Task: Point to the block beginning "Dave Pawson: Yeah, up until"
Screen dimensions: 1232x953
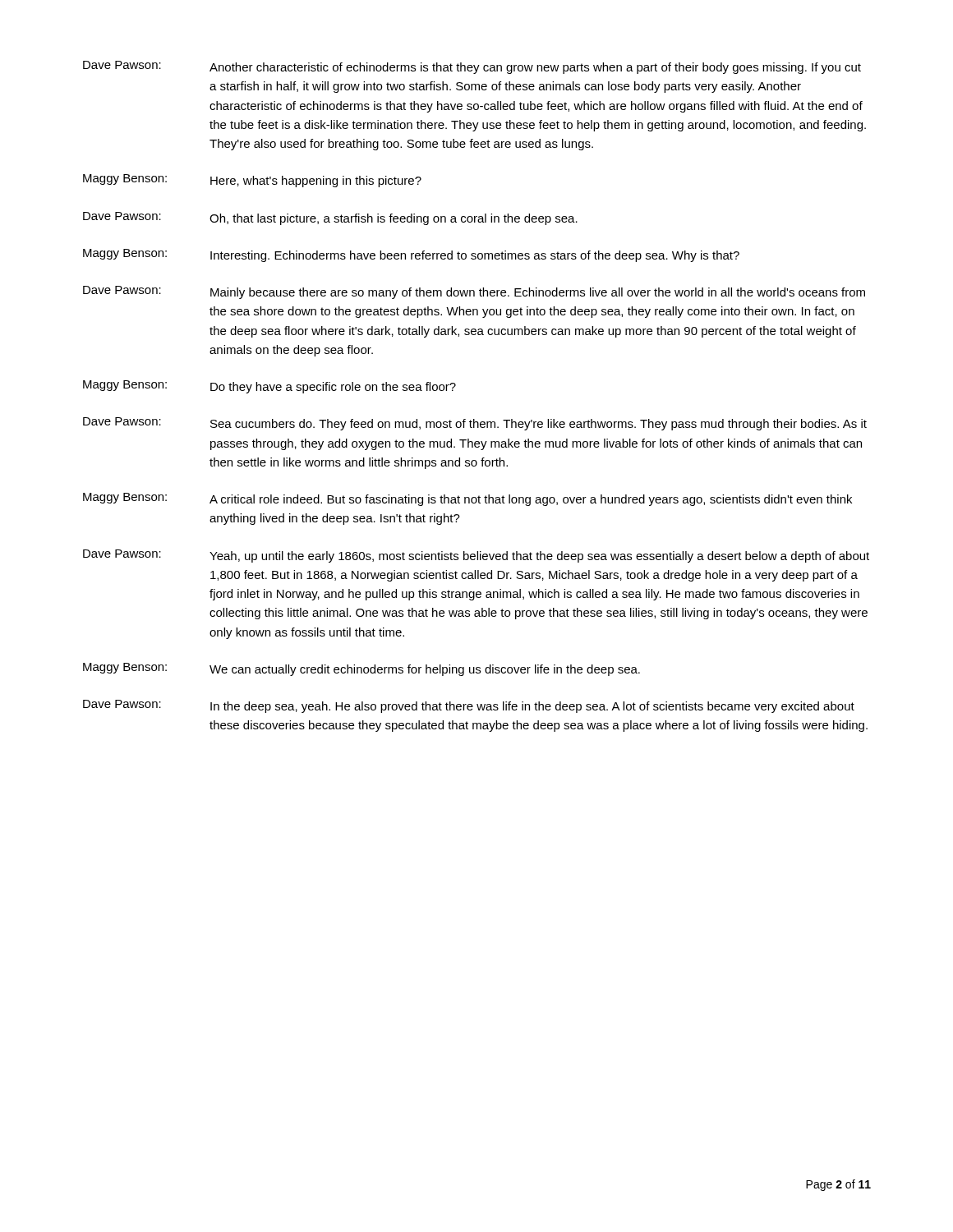Action: [x=476, y=594]
